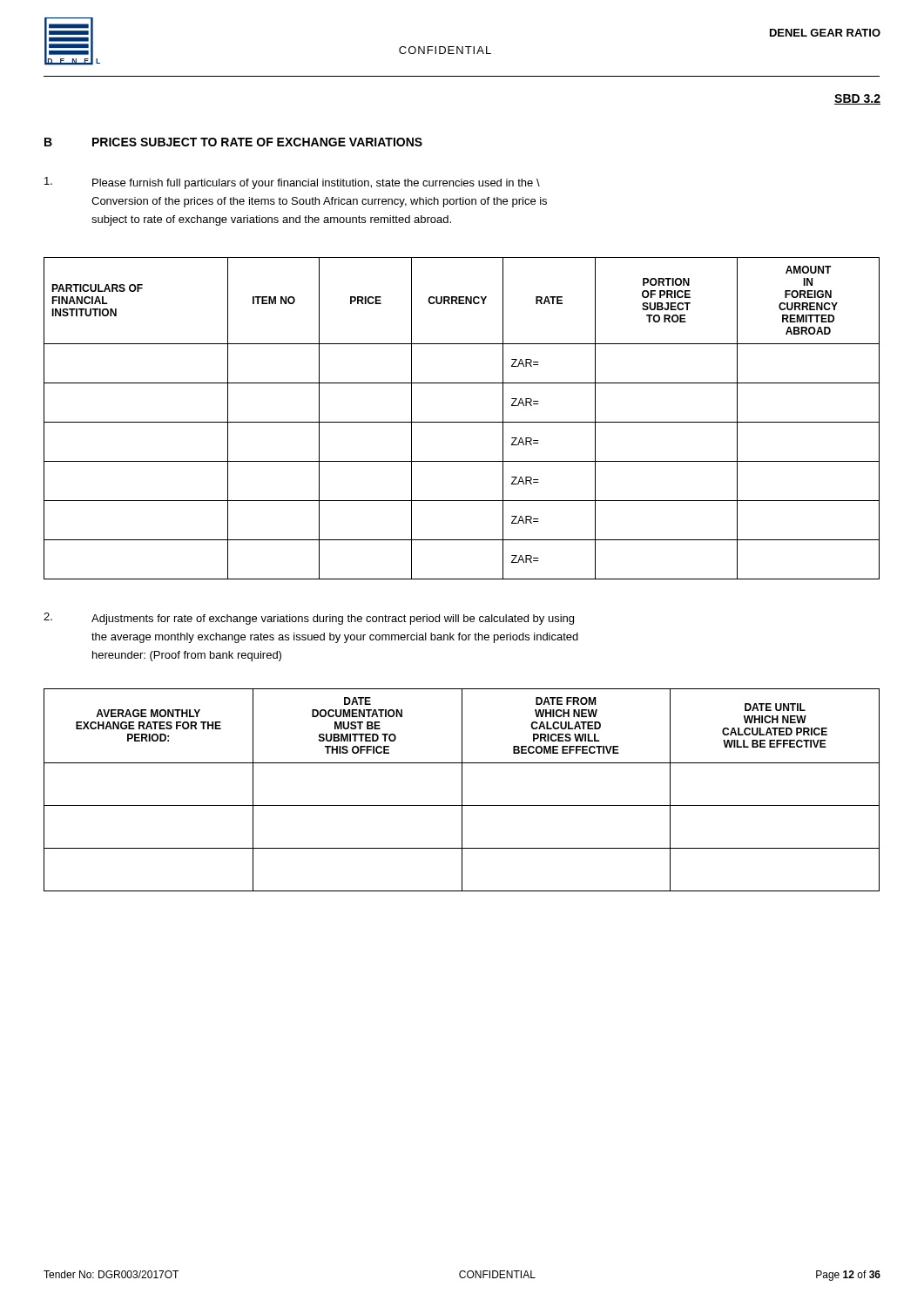Find the section header with the text "SBD 3.2"
Viewport: 924px width, 1307px height.
[857, 98]
